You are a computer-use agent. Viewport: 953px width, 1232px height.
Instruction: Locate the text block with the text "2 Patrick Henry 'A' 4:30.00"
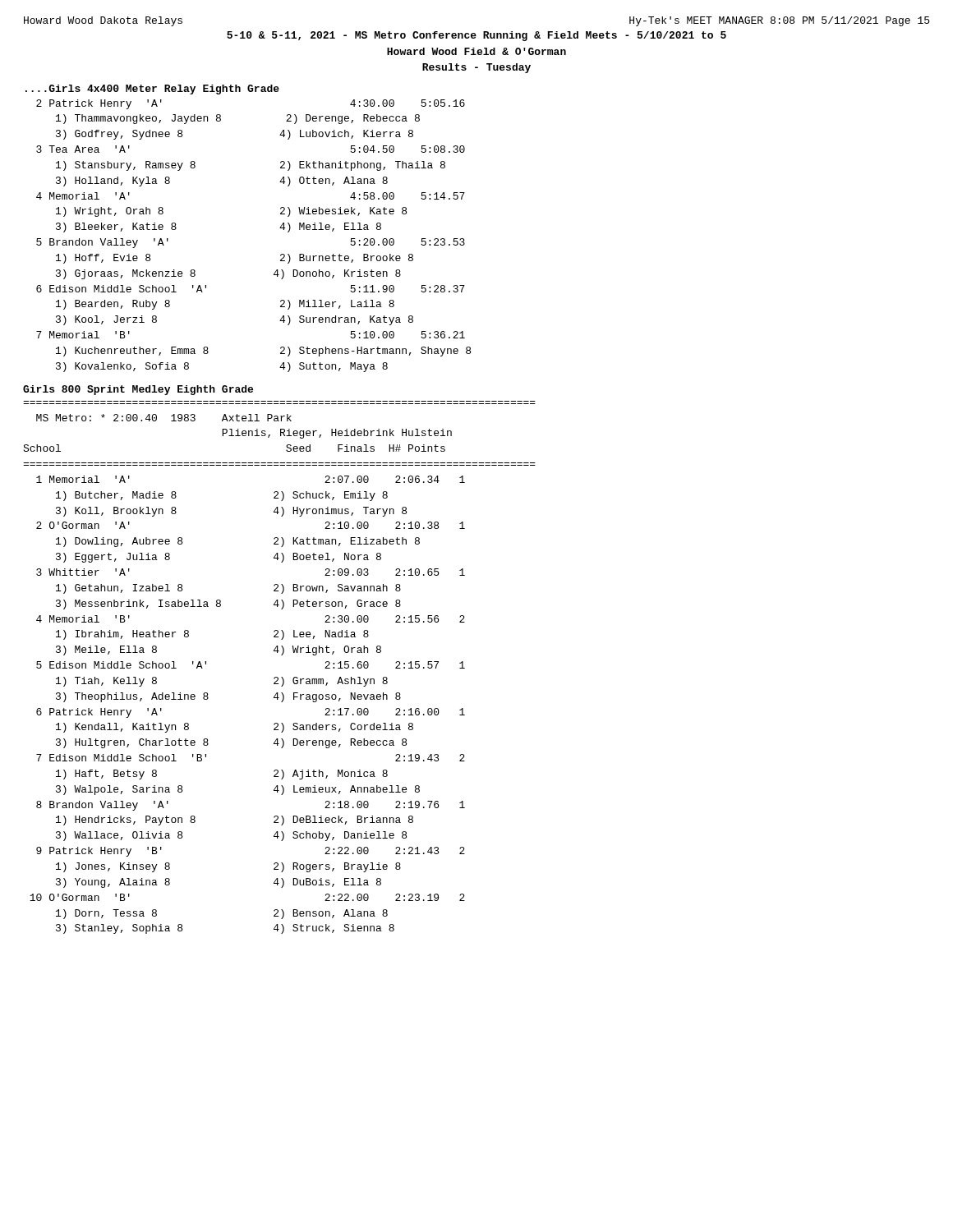click(x=83, y=104)
